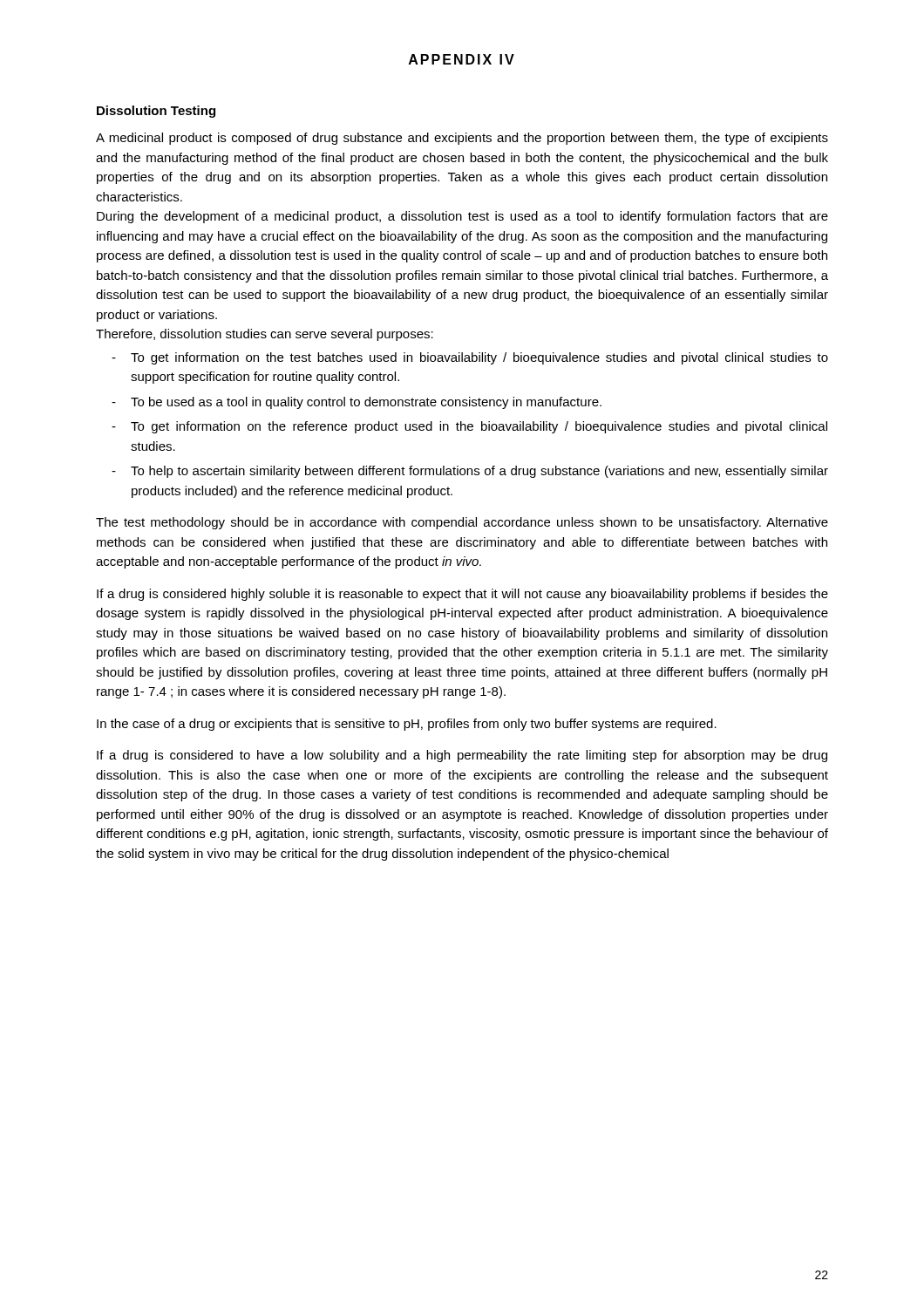Point to the block beginning "During the development of"
Viewport: 924px width, 1308px height.
click(462, 265)
